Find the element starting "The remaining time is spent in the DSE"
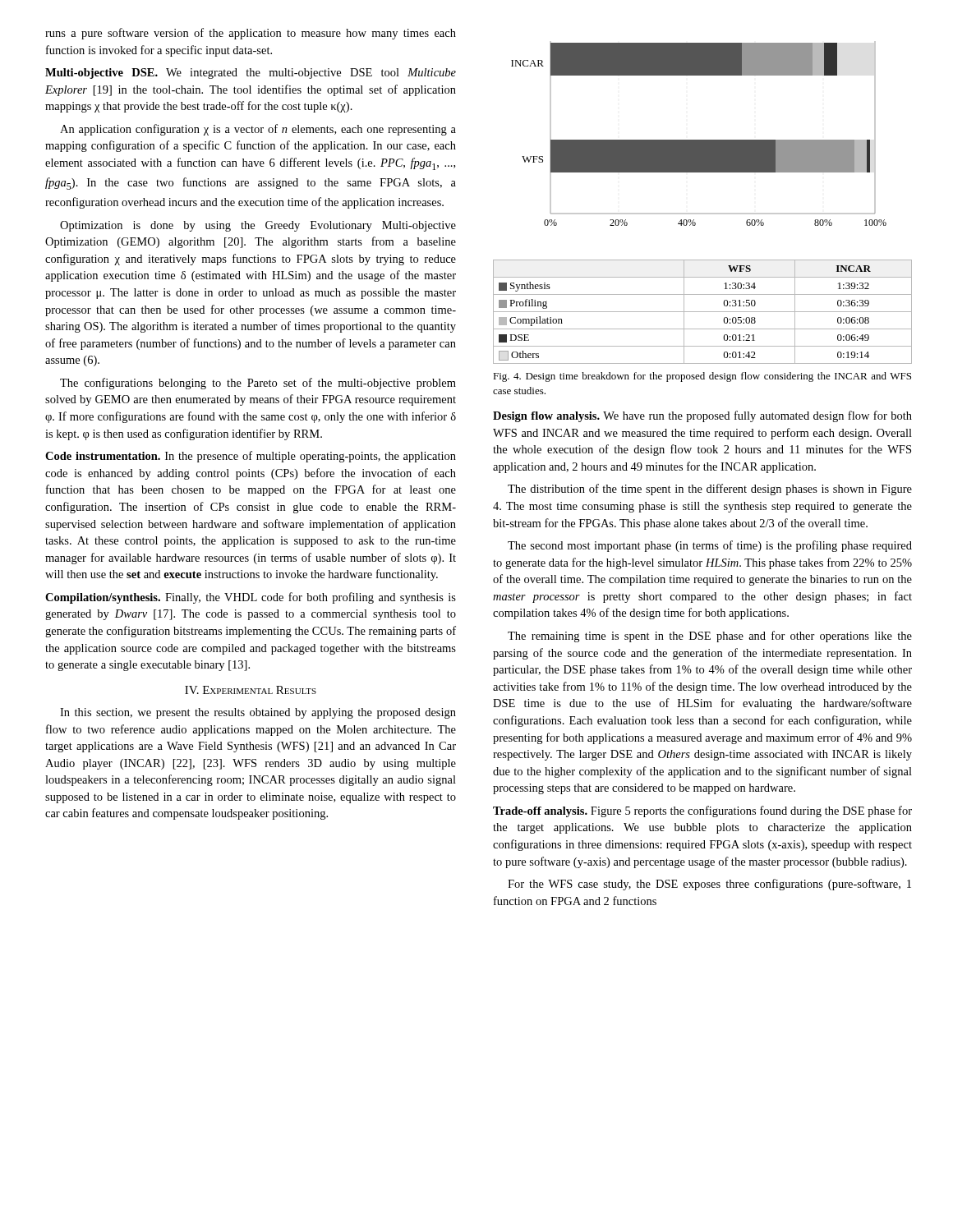This screenshot has width=953, height=1232. pos(702,712)
